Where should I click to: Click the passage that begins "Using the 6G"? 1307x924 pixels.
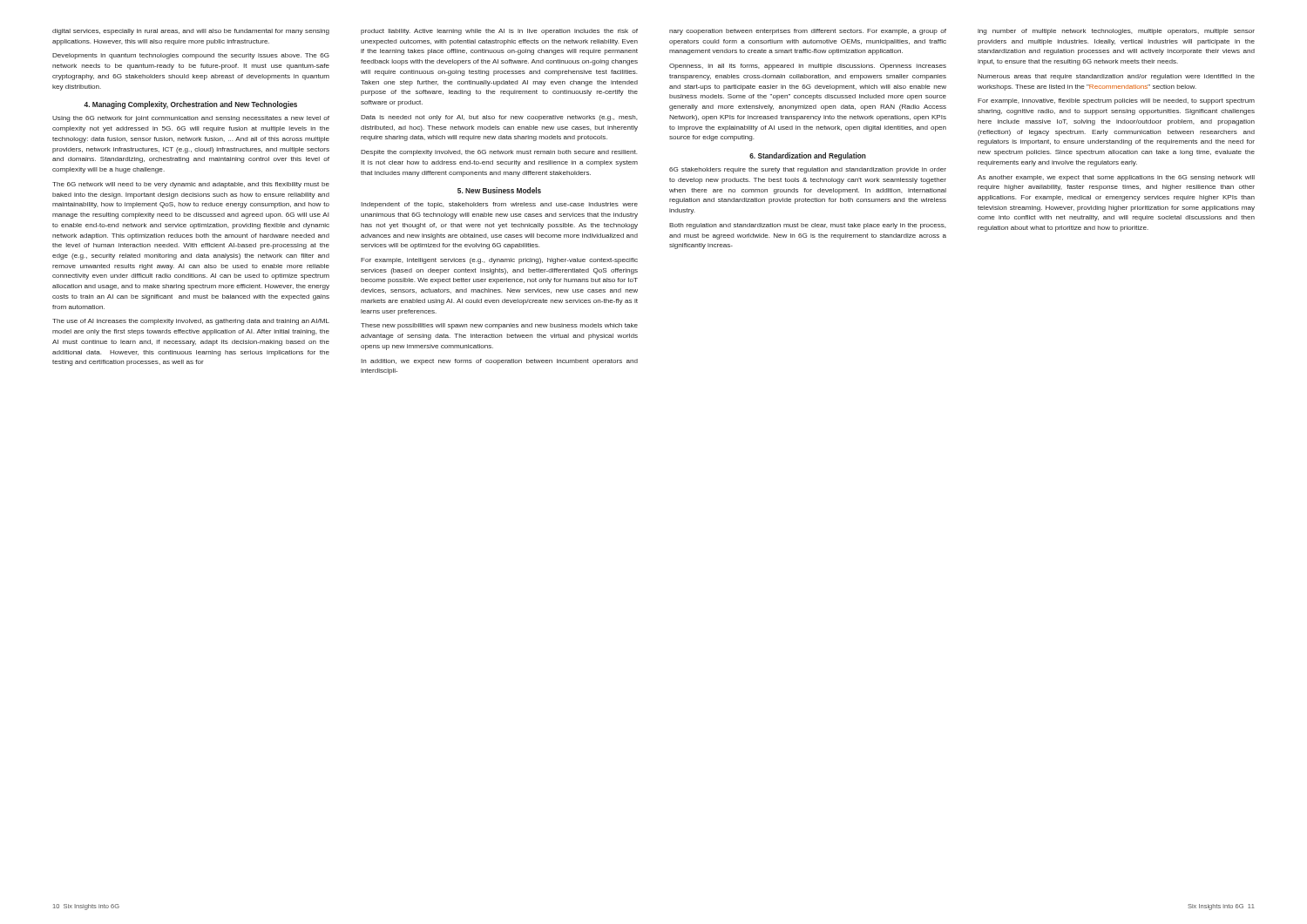coord(191,144)
